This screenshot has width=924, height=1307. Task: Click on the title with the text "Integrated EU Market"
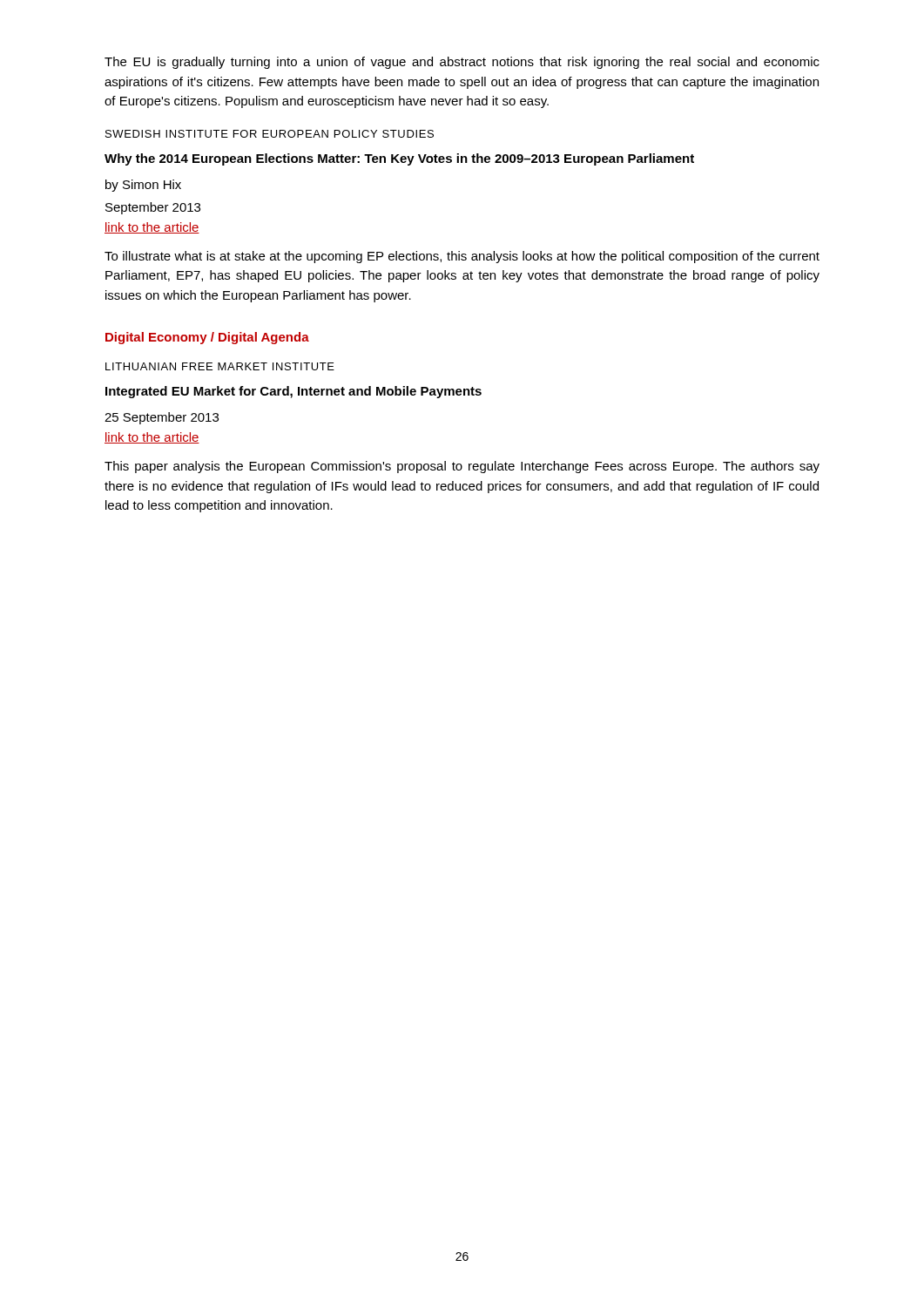[293, 391]
